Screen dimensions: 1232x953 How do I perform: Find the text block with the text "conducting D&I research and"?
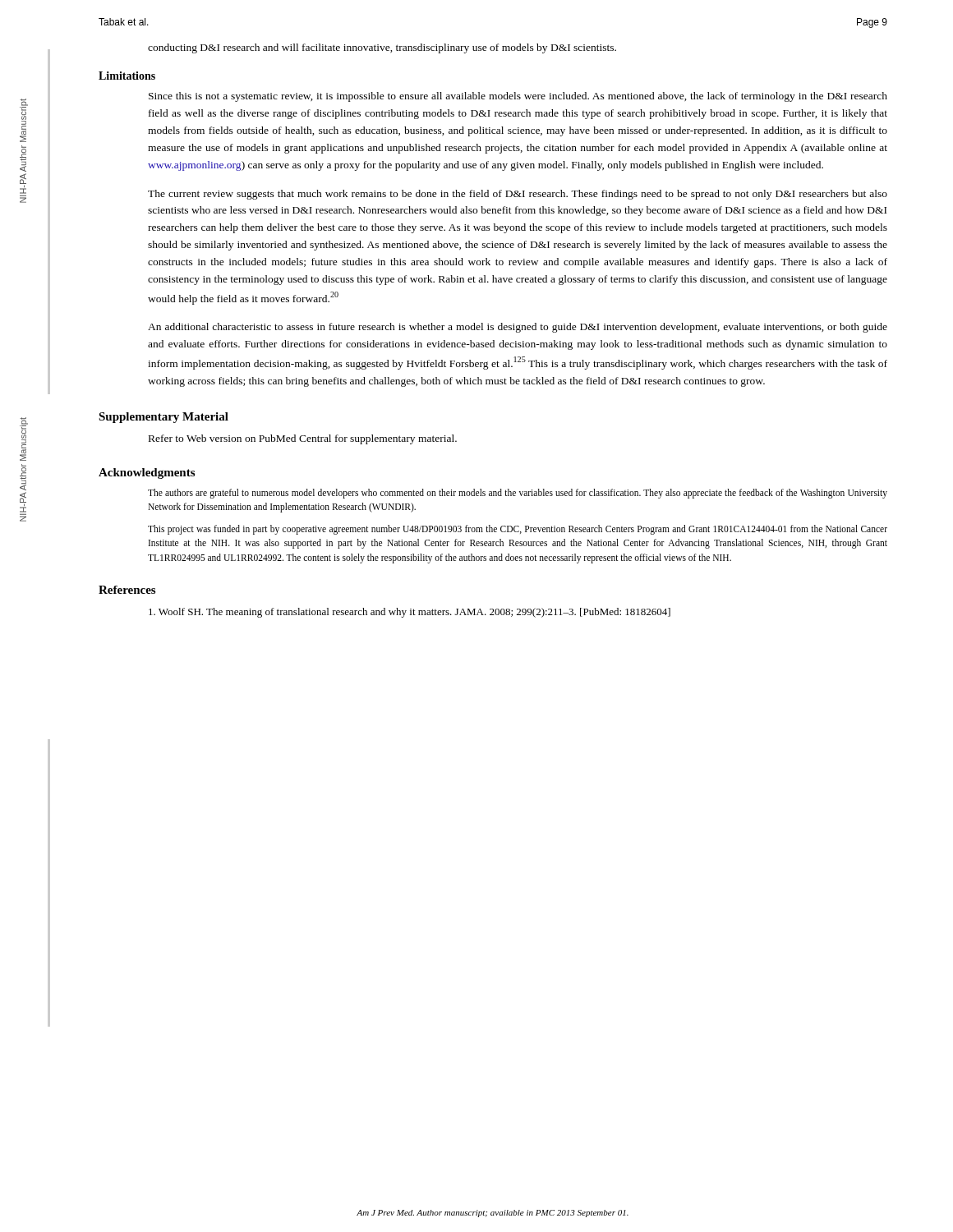(382, 47)
